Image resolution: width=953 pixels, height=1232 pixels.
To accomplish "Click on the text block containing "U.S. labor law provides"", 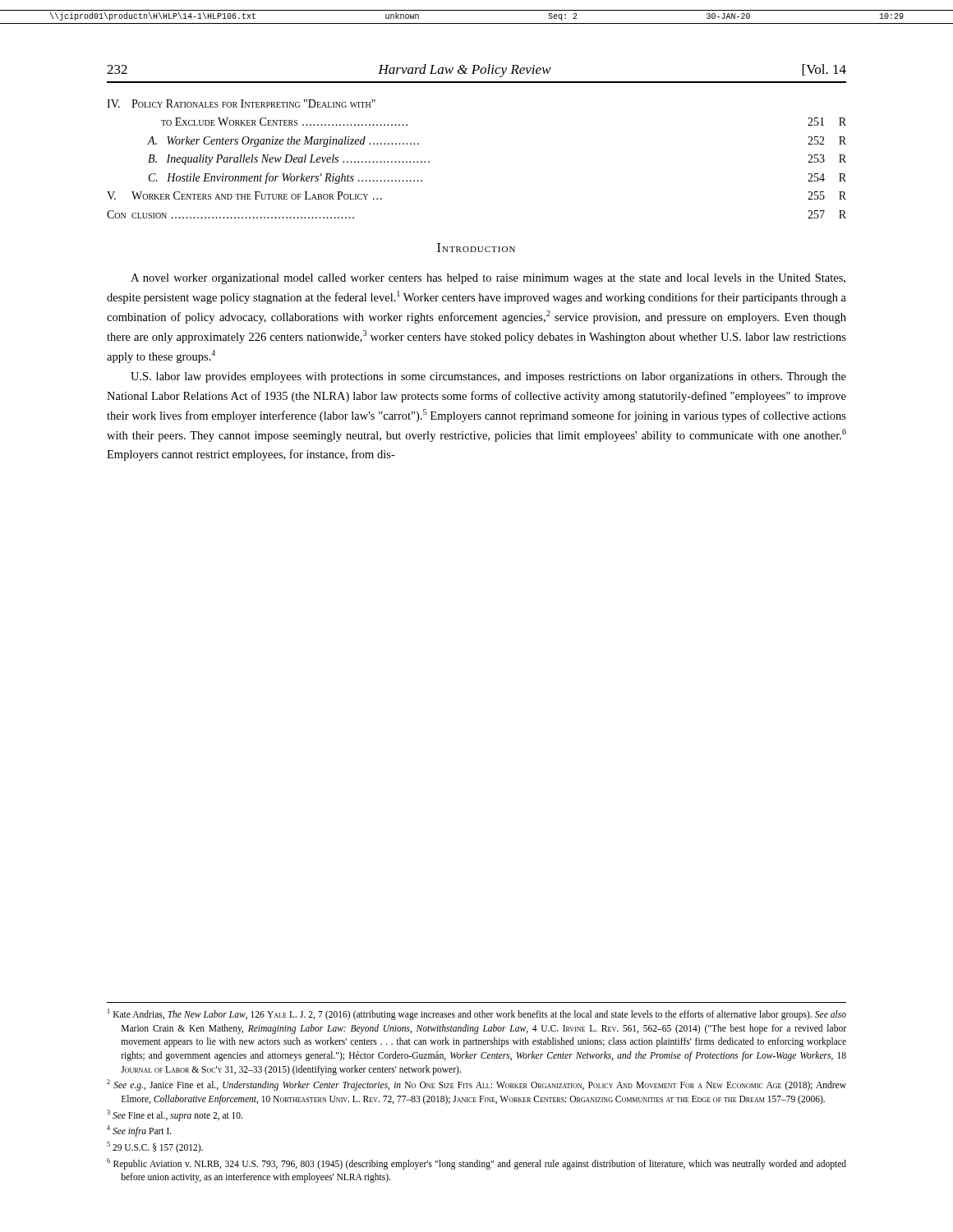I will 476,415.
